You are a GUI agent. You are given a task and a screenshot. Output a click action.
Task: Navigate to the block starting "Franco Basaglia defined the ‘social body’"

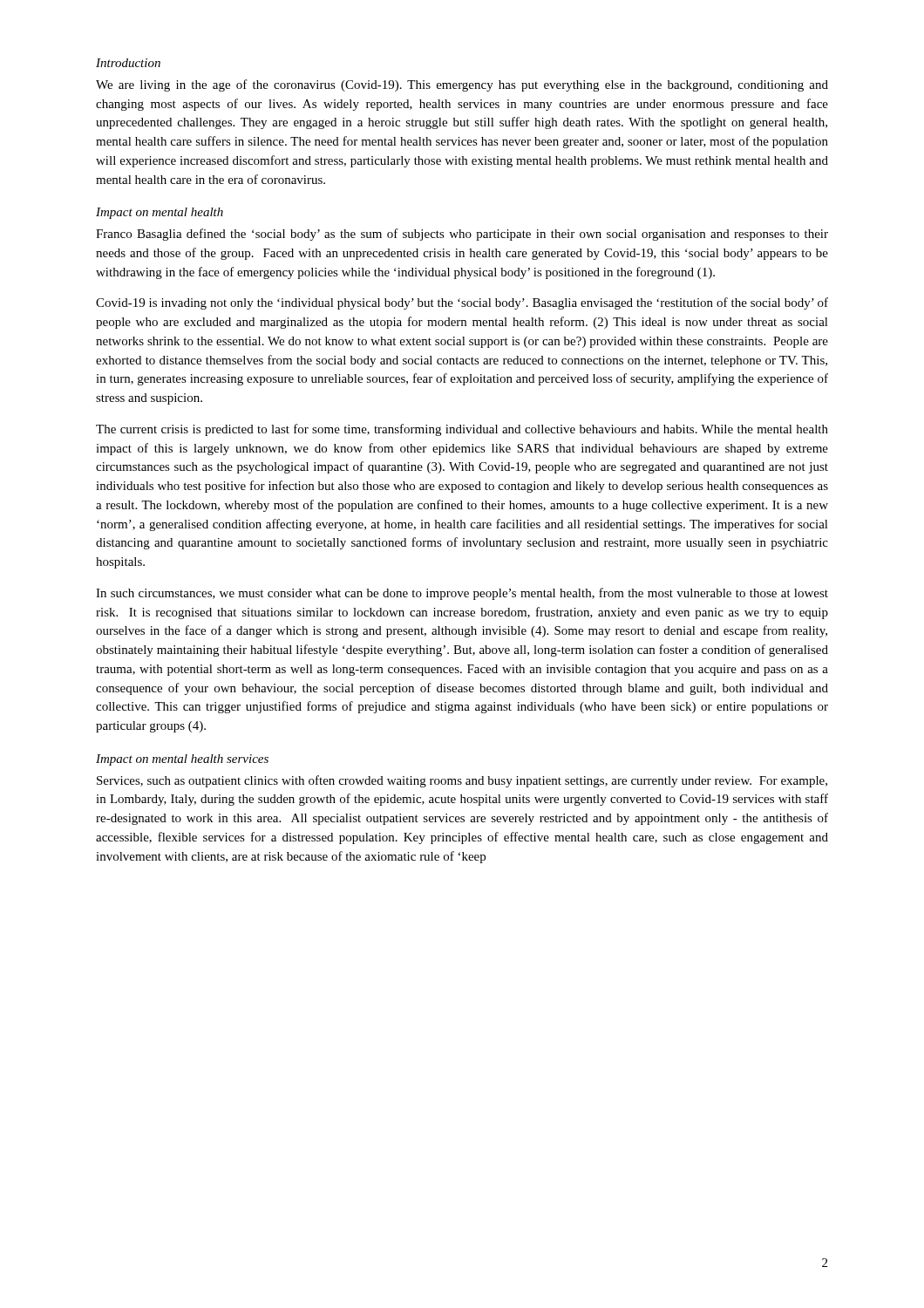pos(462,253)
